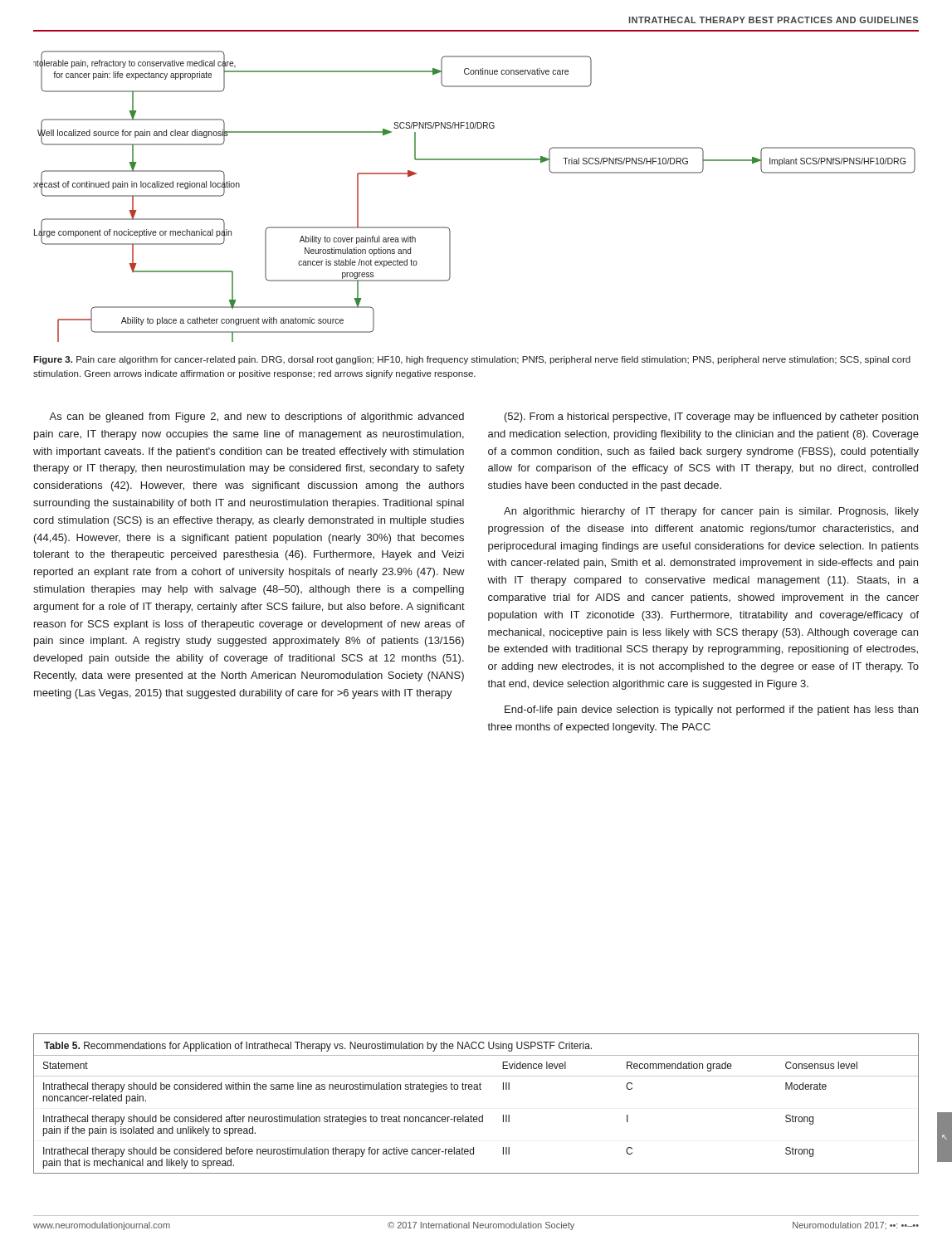Image resolution: width=952 pixels, height=1245 pixels.
Task: Locate the block of text that opens with "As can be gleaned"
Action: tap(249, 555)
